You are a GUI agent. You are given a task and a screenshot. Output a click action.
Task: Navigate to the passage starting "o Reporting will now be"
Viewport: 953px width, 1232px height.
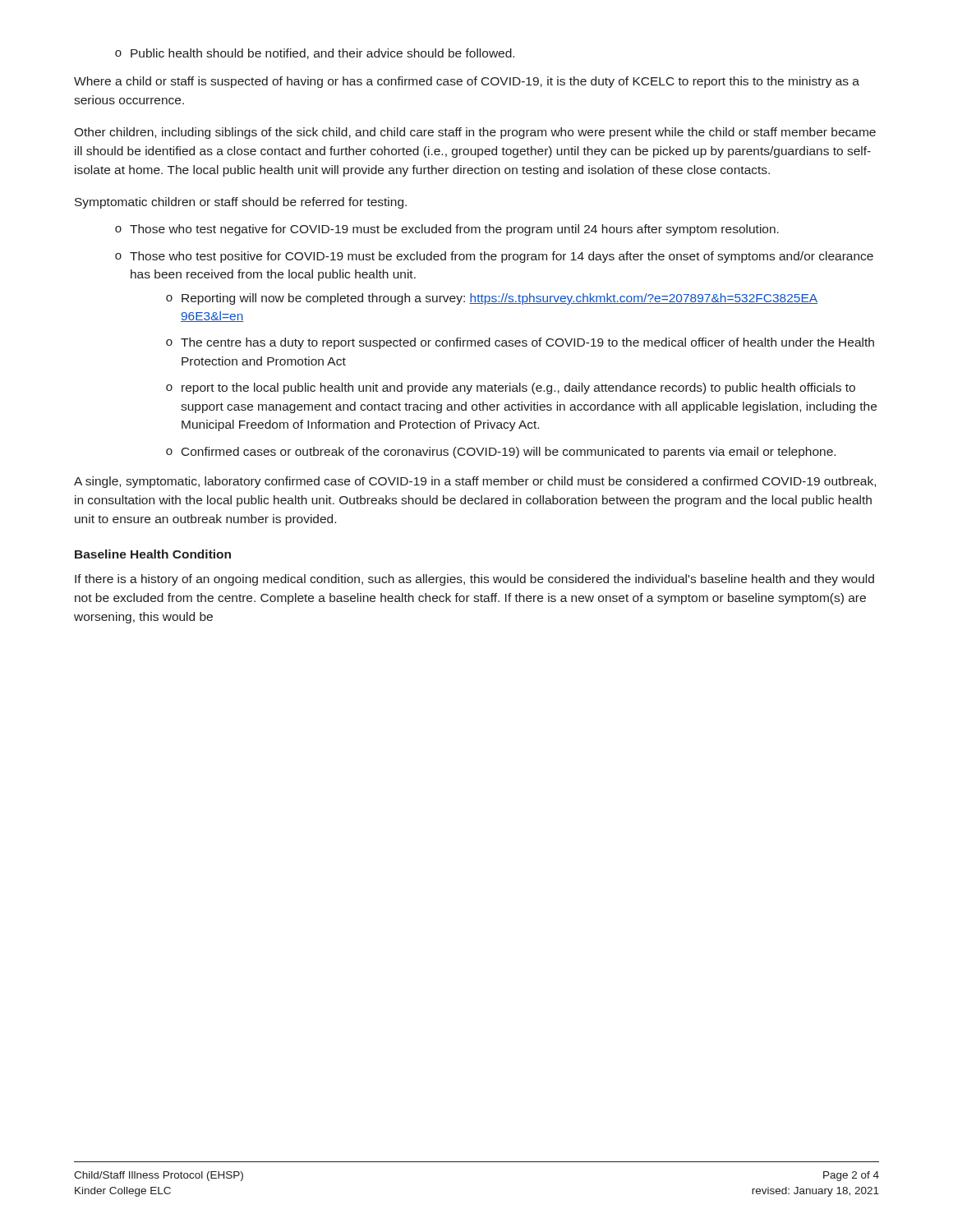click(x=501, y=307)
